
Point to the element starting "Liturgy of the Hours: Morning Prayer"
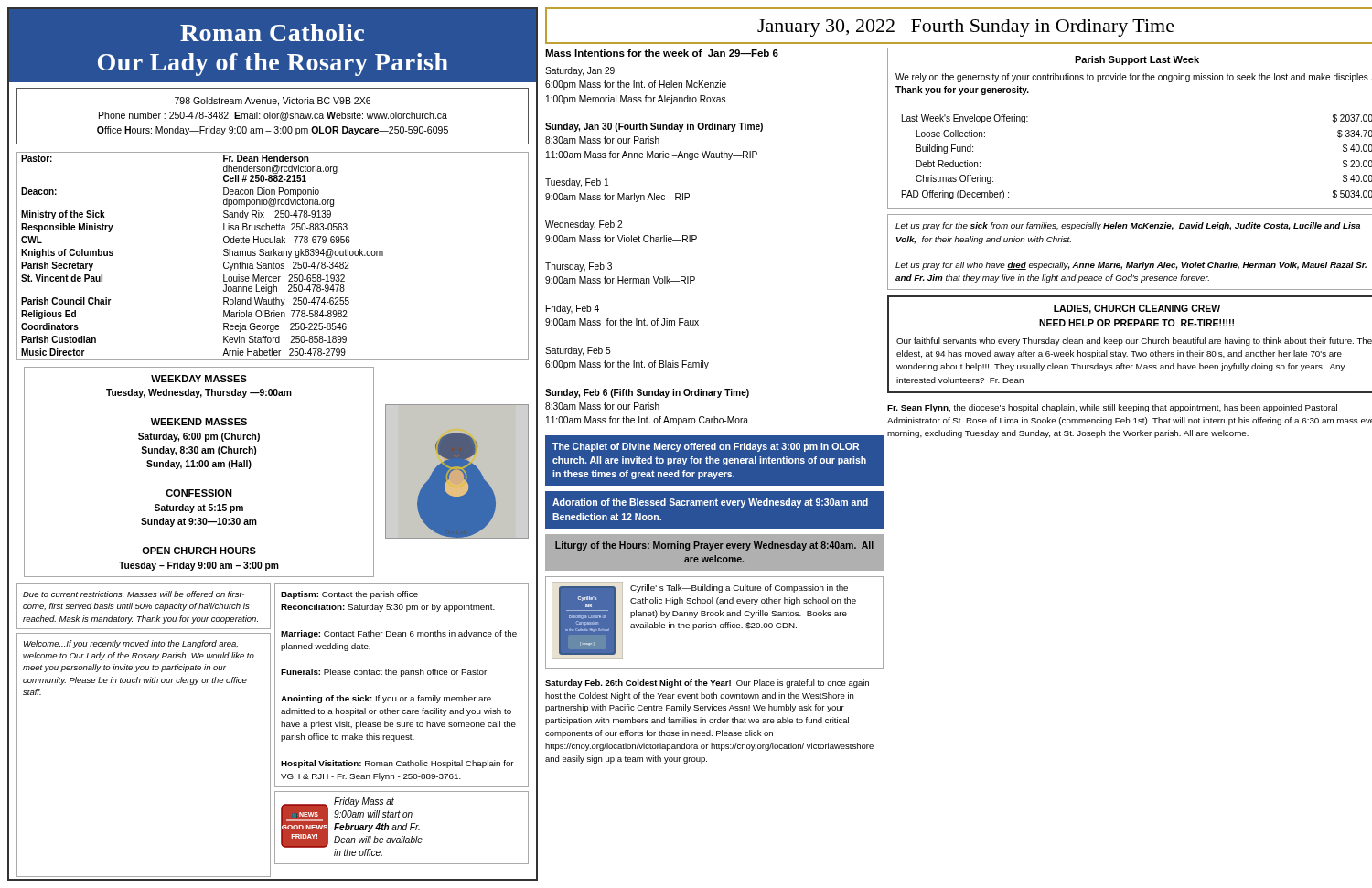(x=714, y=552)
